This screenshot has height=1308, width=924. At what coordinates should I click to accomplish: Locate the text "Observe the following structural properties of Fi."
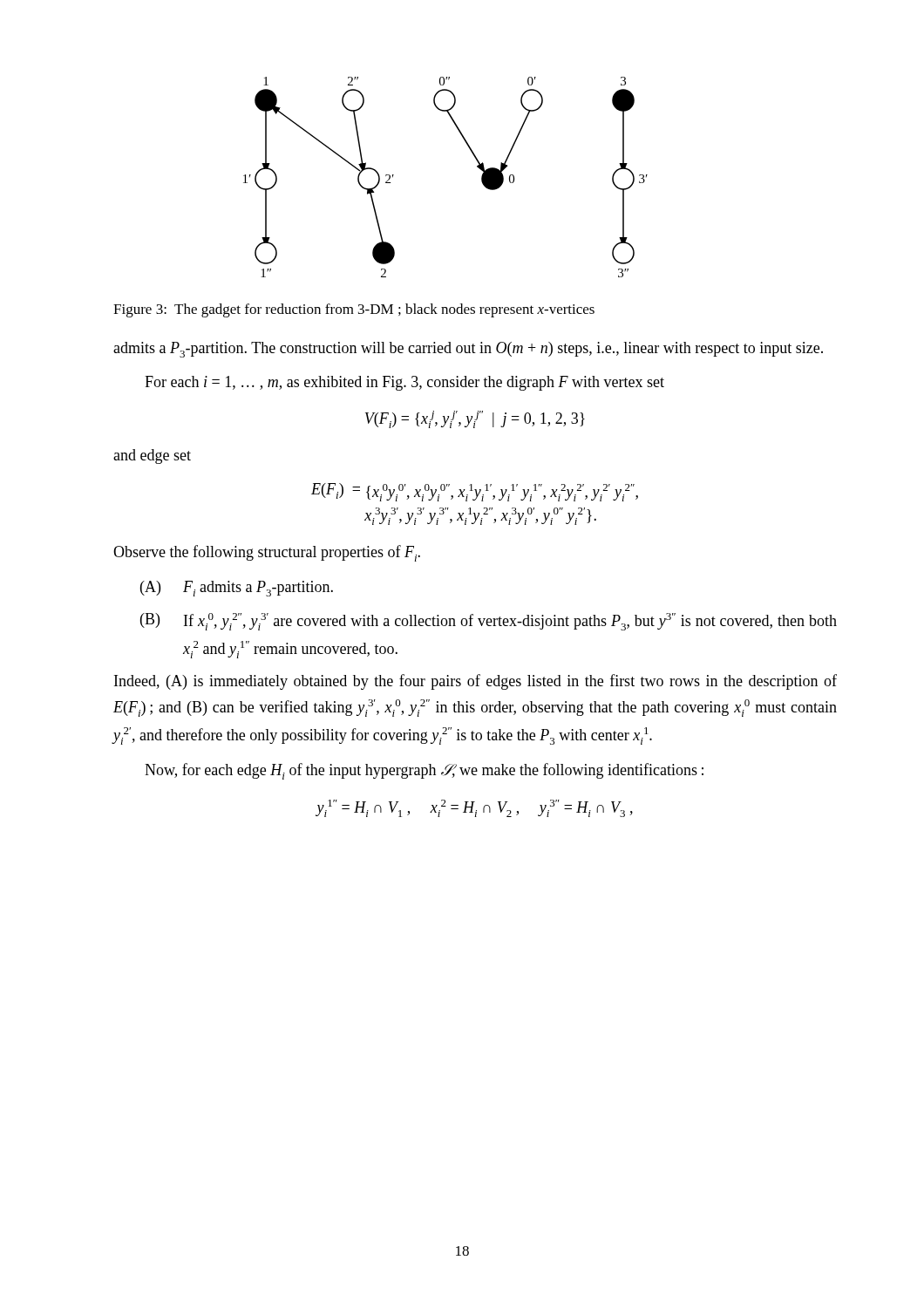tap(267, 553)
